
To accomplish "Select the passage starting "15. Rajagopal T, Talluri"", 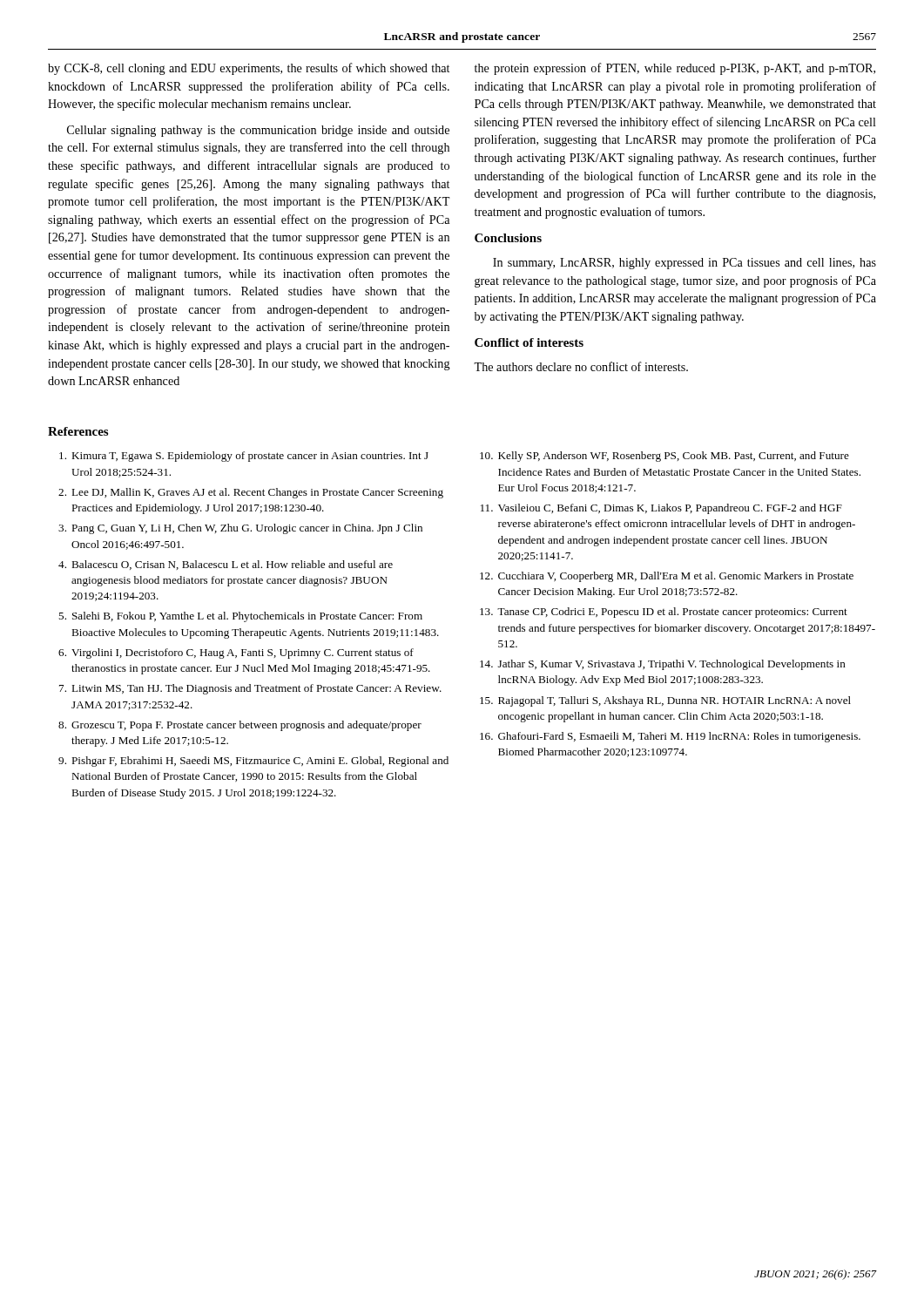I will click(675, 708).
